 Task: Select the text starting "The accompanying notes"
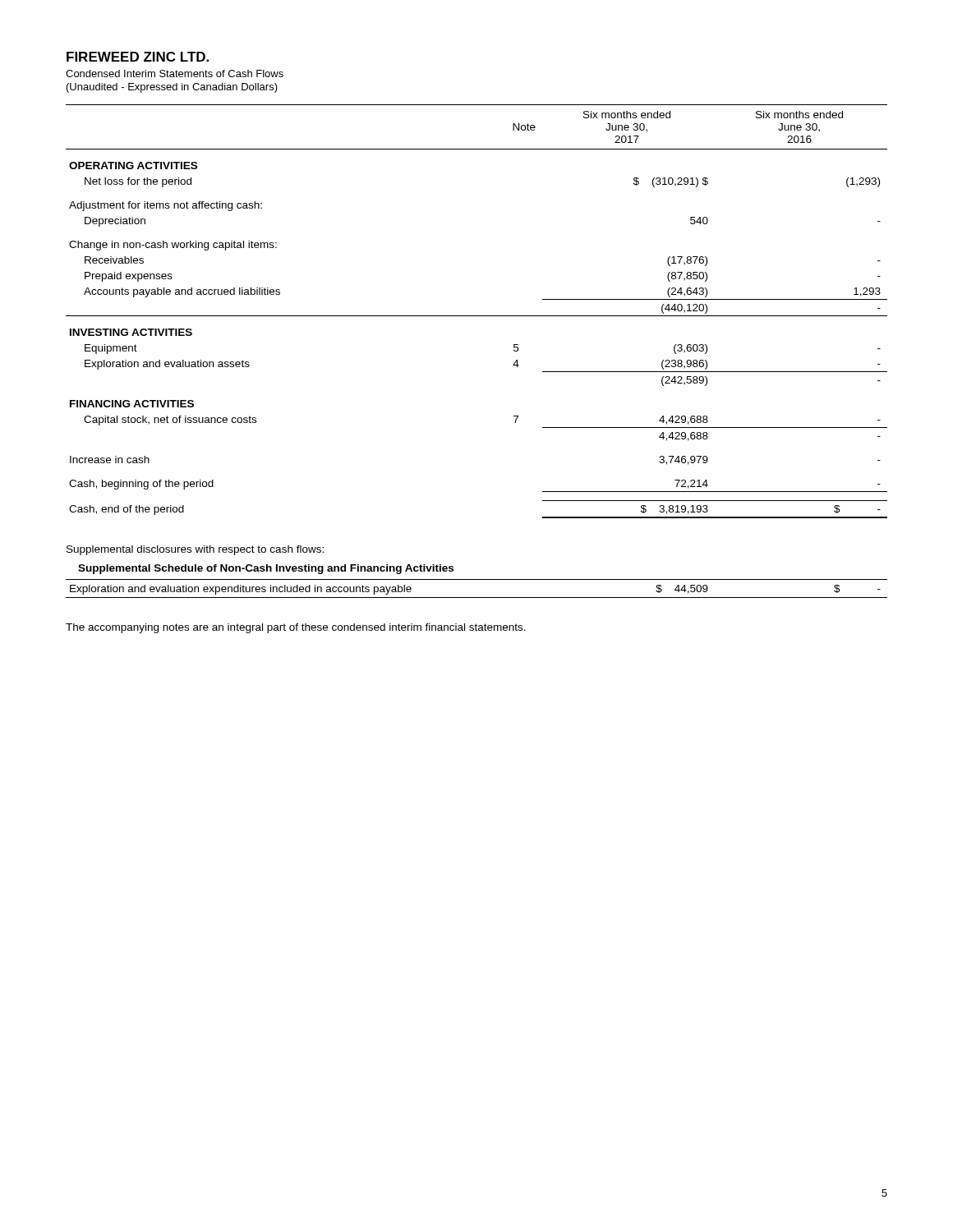click(x=296, y=627)
